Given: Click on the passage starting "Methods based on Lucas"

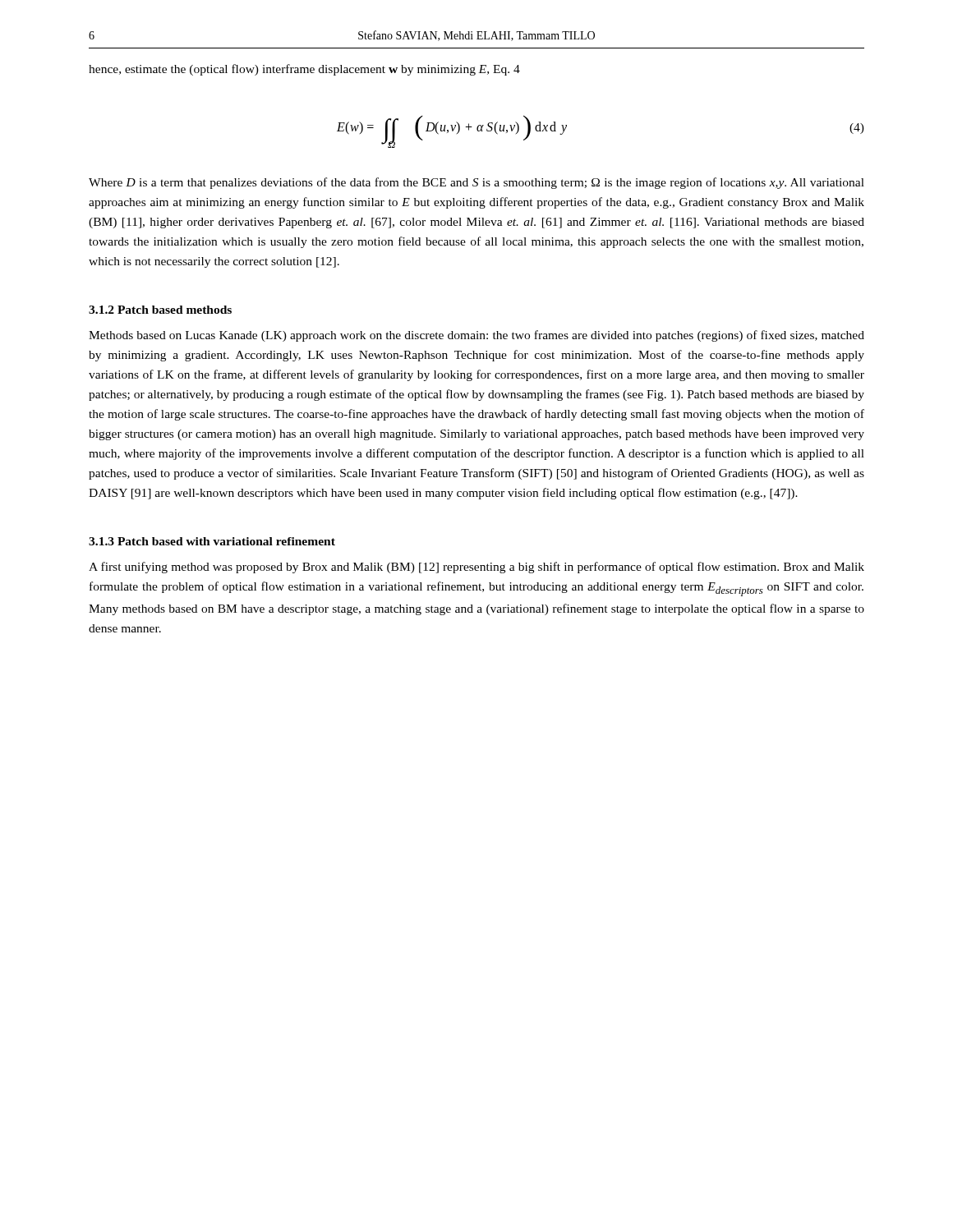Looking at the screenshot, I should click(476, 414).
